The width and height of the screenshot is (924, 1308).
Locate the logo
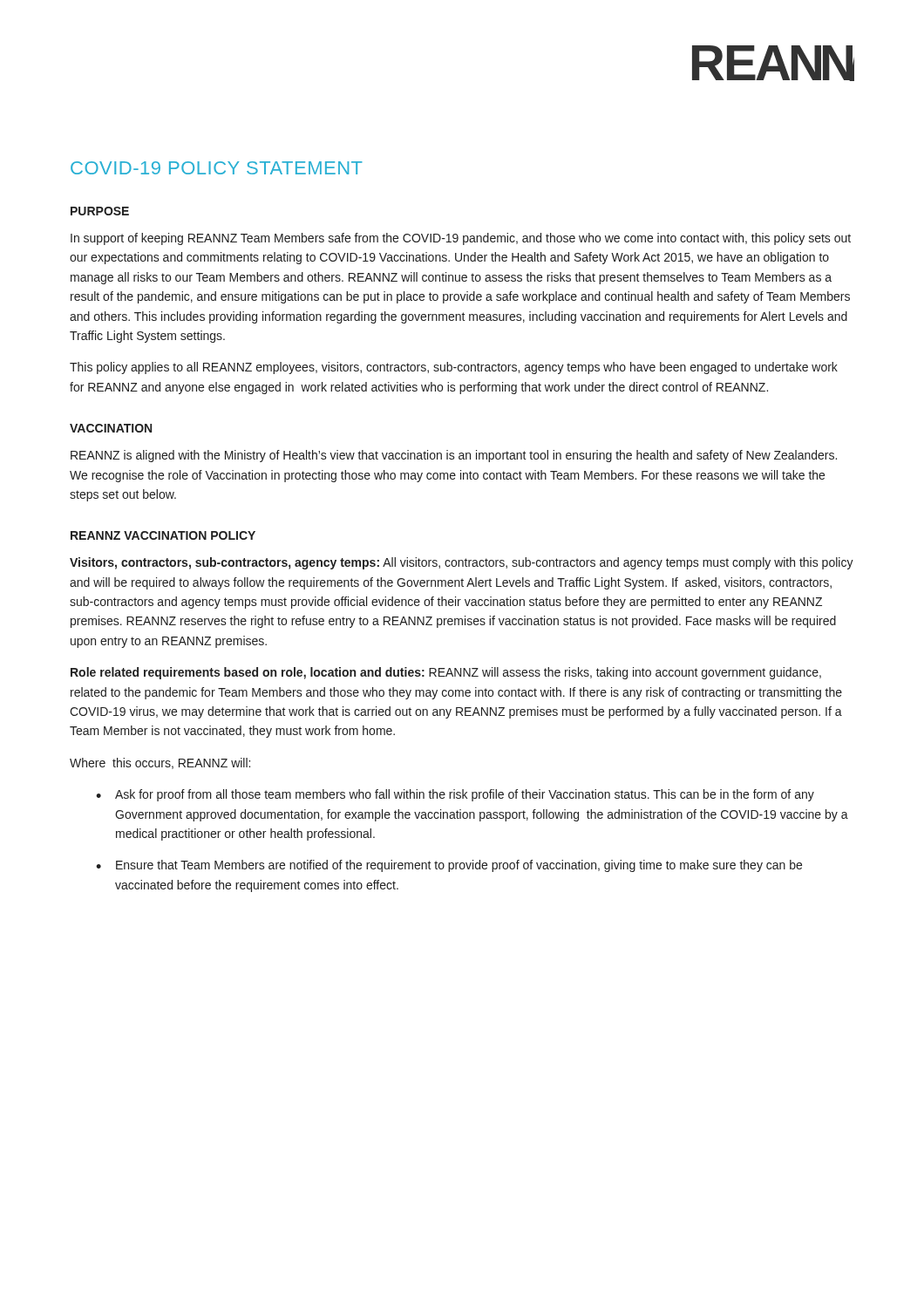[771, 61]
